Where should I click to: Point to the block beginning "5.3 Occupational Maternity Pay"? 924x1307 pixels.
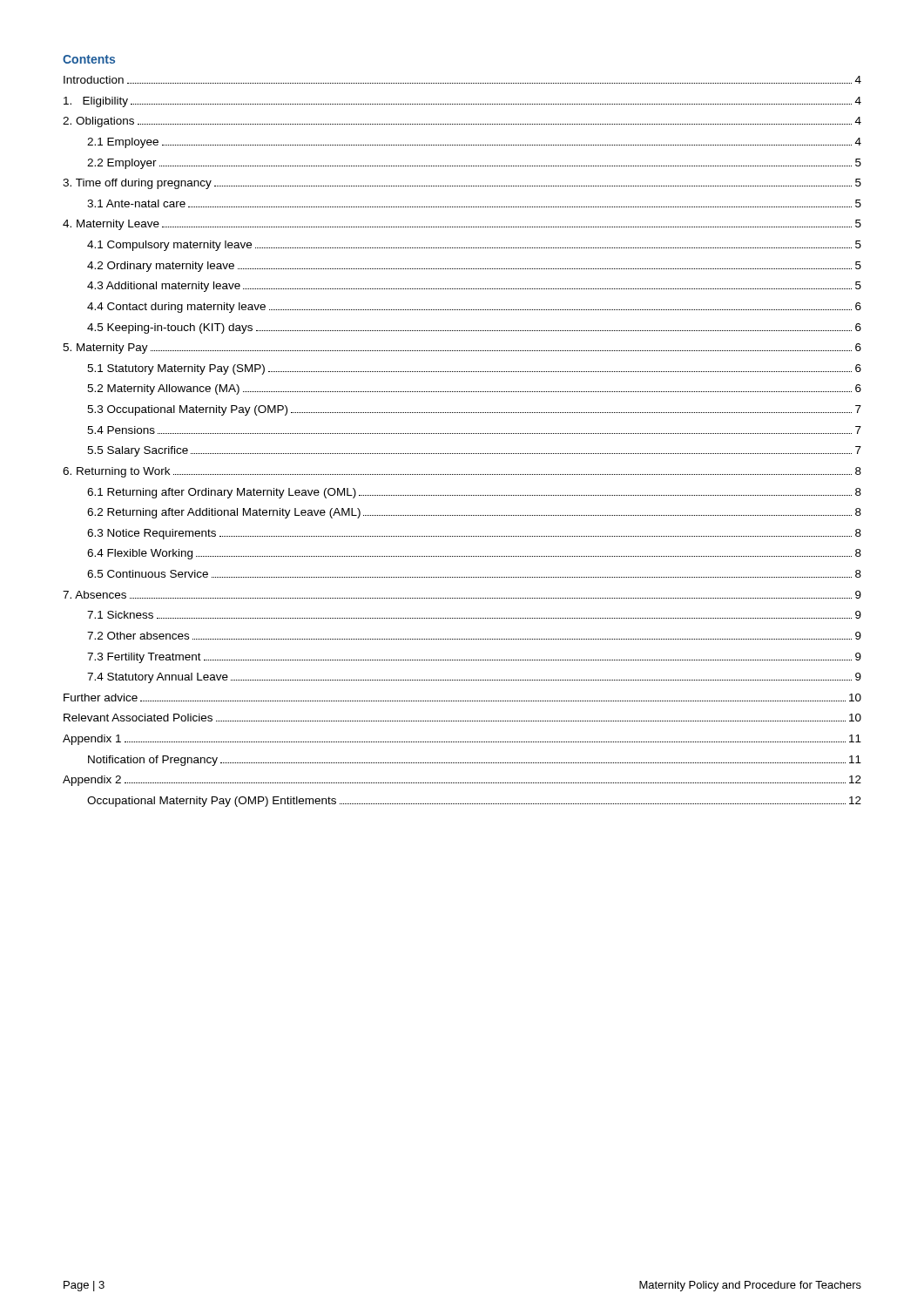tap(474, 409)
